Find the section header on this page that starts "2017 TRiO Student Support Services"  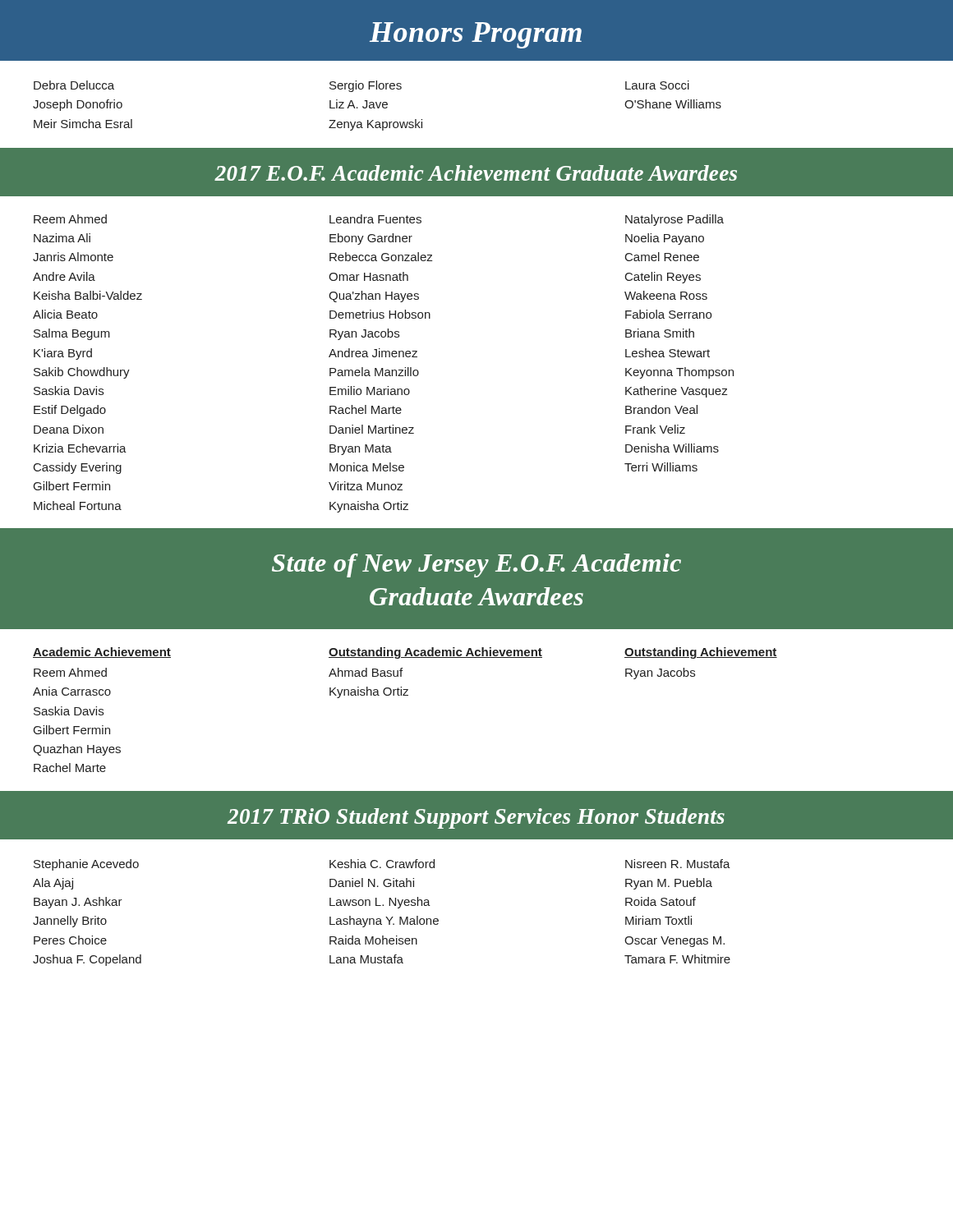coord(476,816)
